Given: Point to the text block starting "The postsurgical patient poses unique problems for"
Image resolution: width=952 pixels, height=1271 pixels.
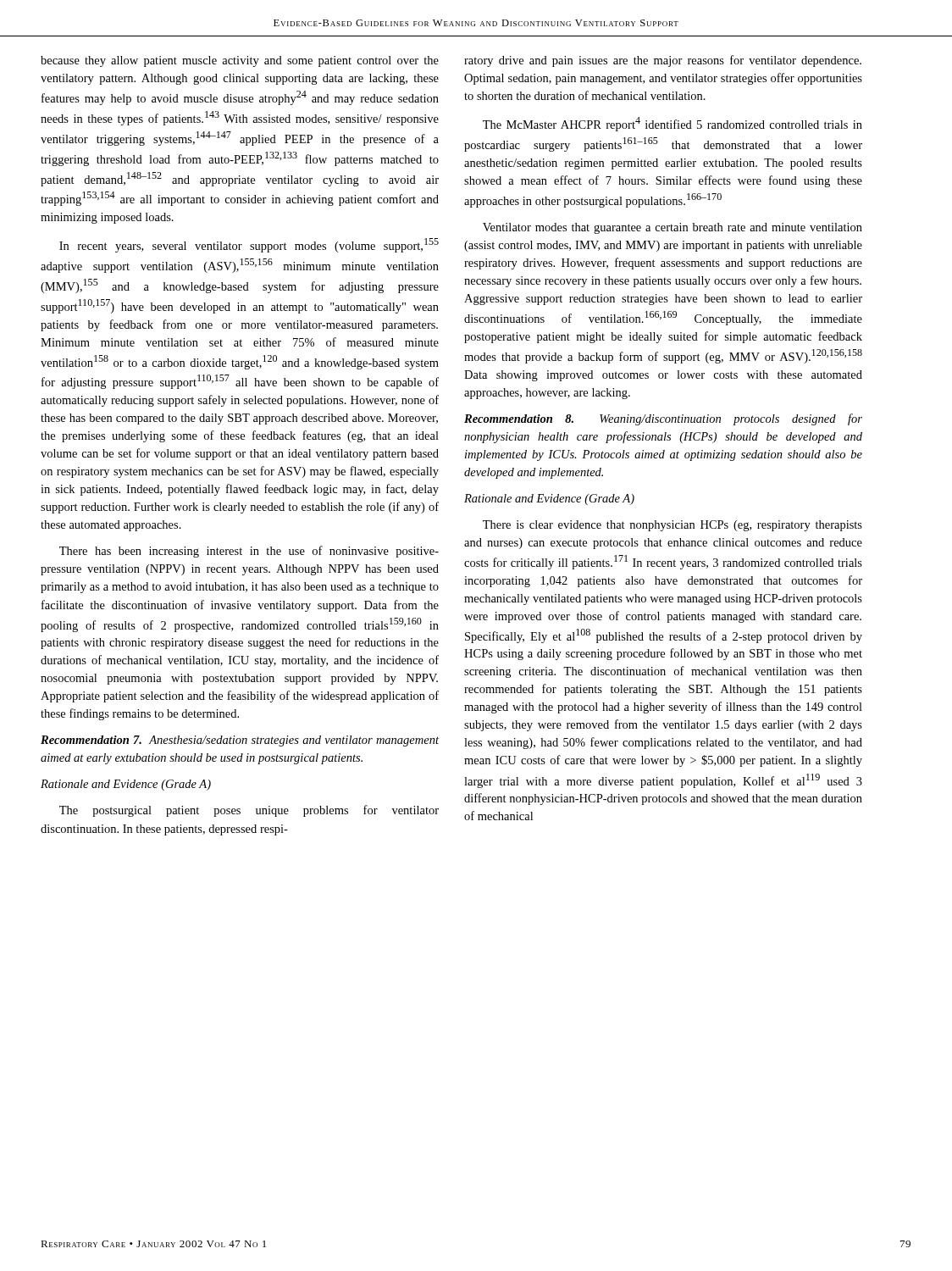Looking at the screenshot, I should point(240,820).
